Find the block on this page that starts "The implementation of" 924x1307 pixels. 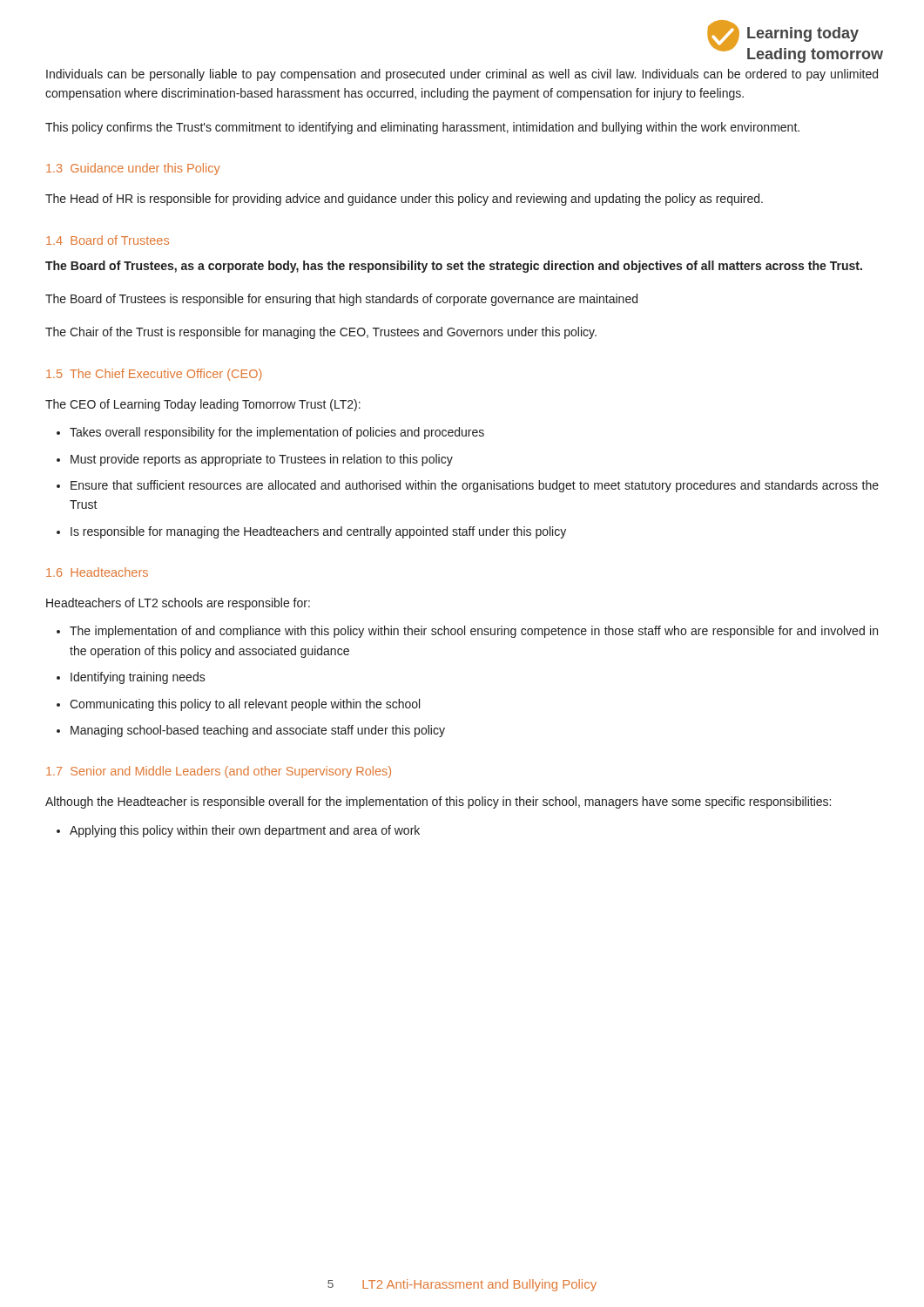tap(474, 641)
